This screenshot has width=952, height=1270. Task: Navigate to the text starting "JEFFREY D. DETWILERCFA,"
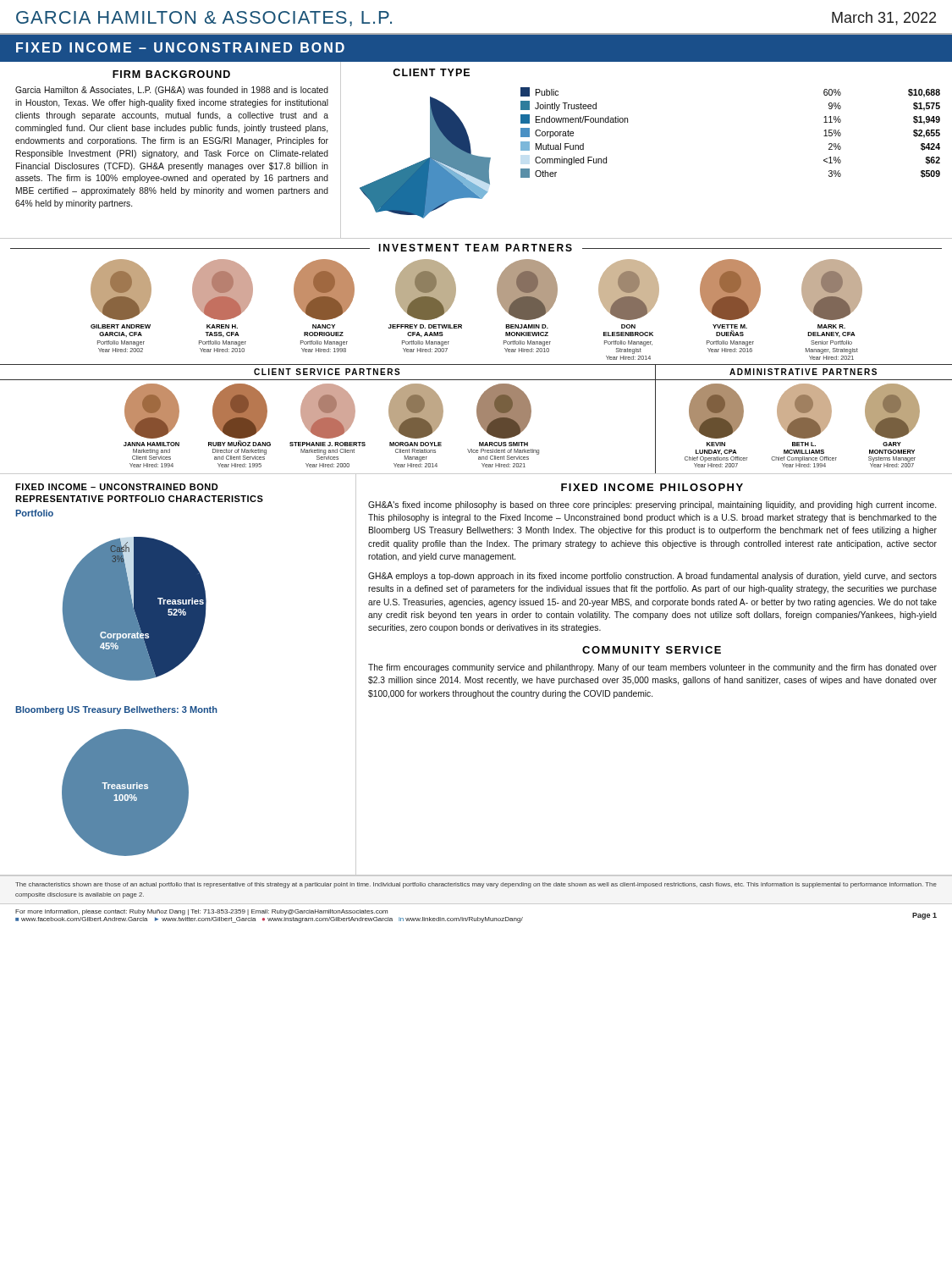tap(425, 307)
